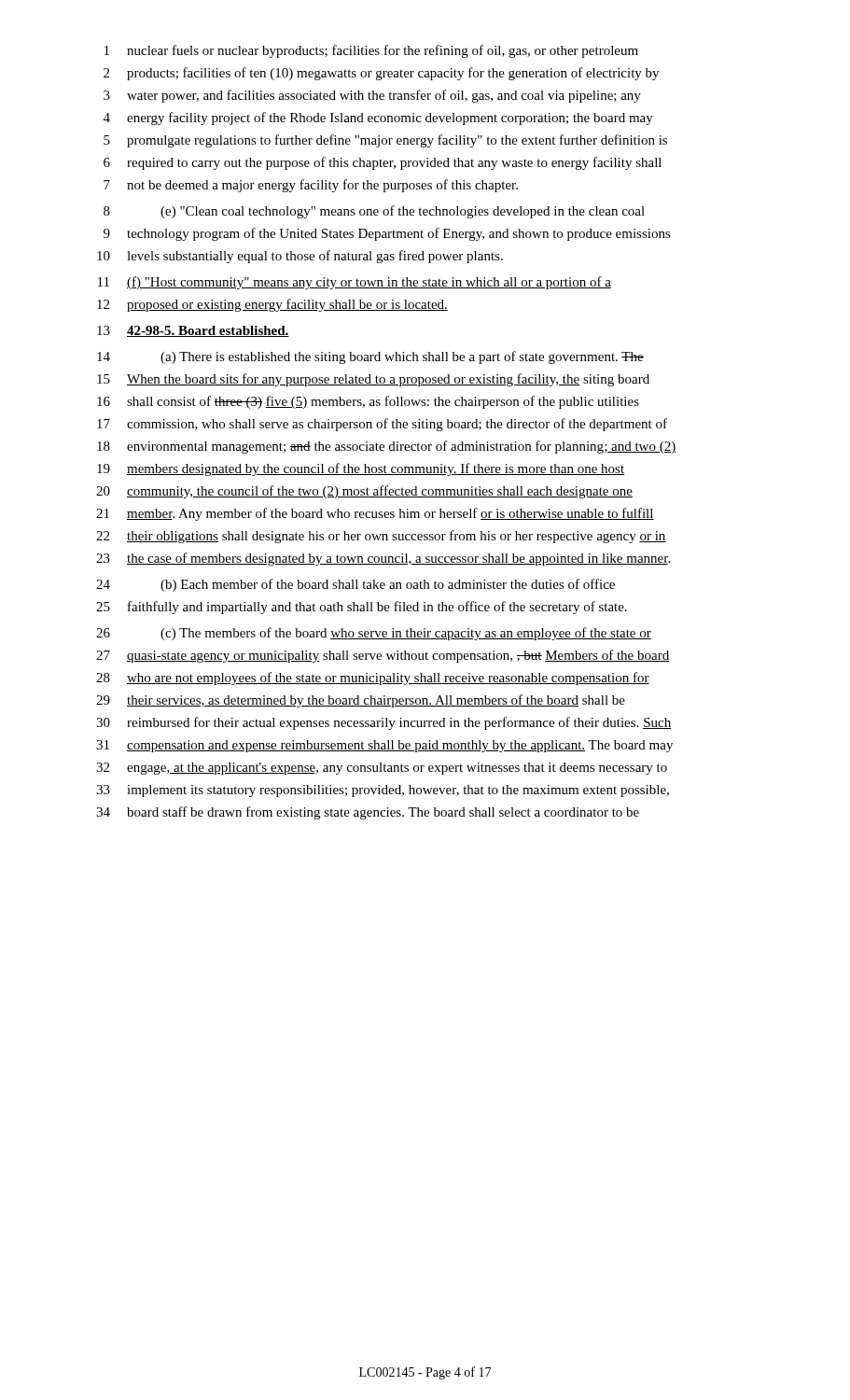Find the list item containing "31 compensation and expense reimbursement"
Viewport: 850px width, 1400px height.
[x=425, y=745]
